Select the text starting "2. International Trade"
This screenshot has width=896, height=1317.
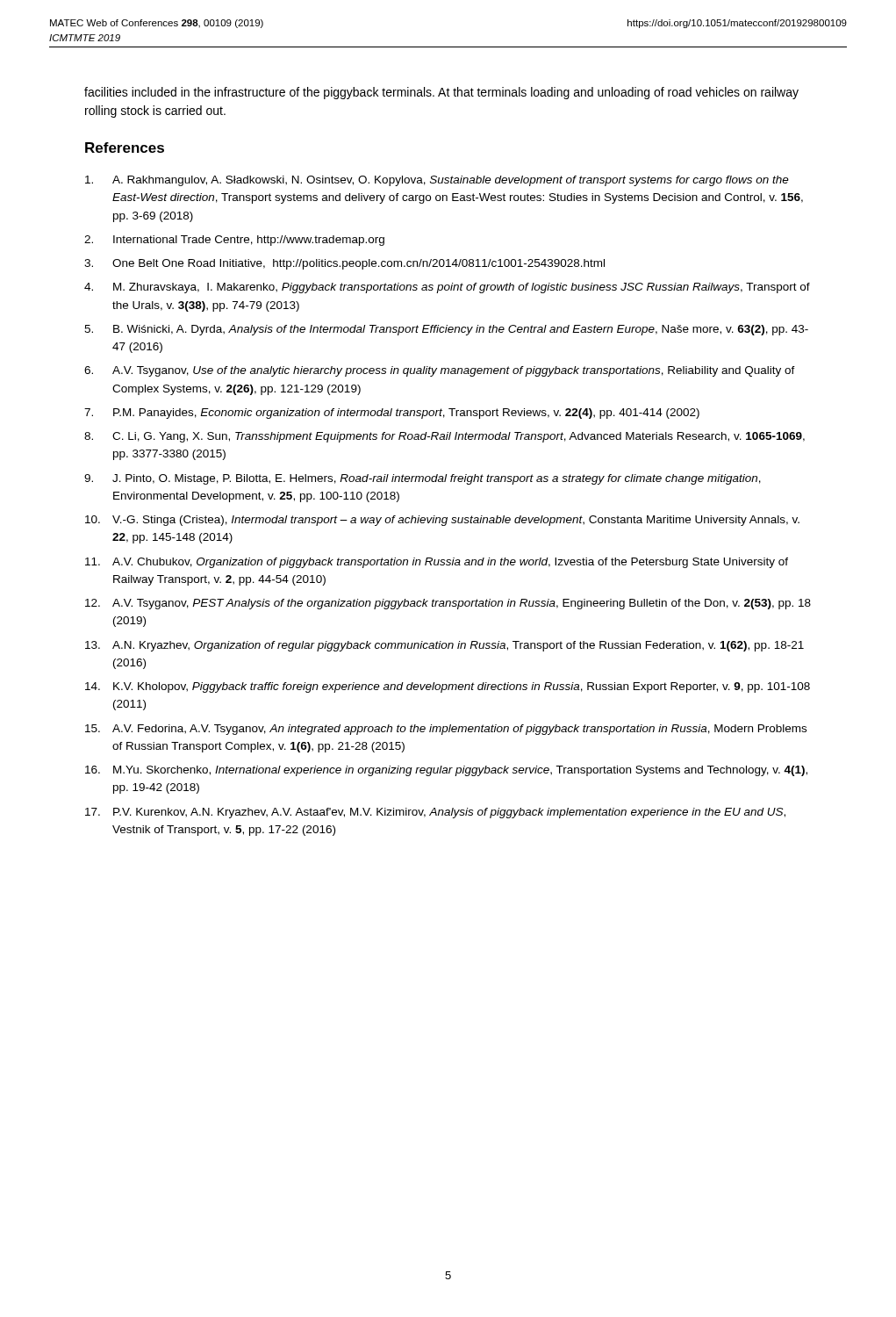[x=234, y=241]
